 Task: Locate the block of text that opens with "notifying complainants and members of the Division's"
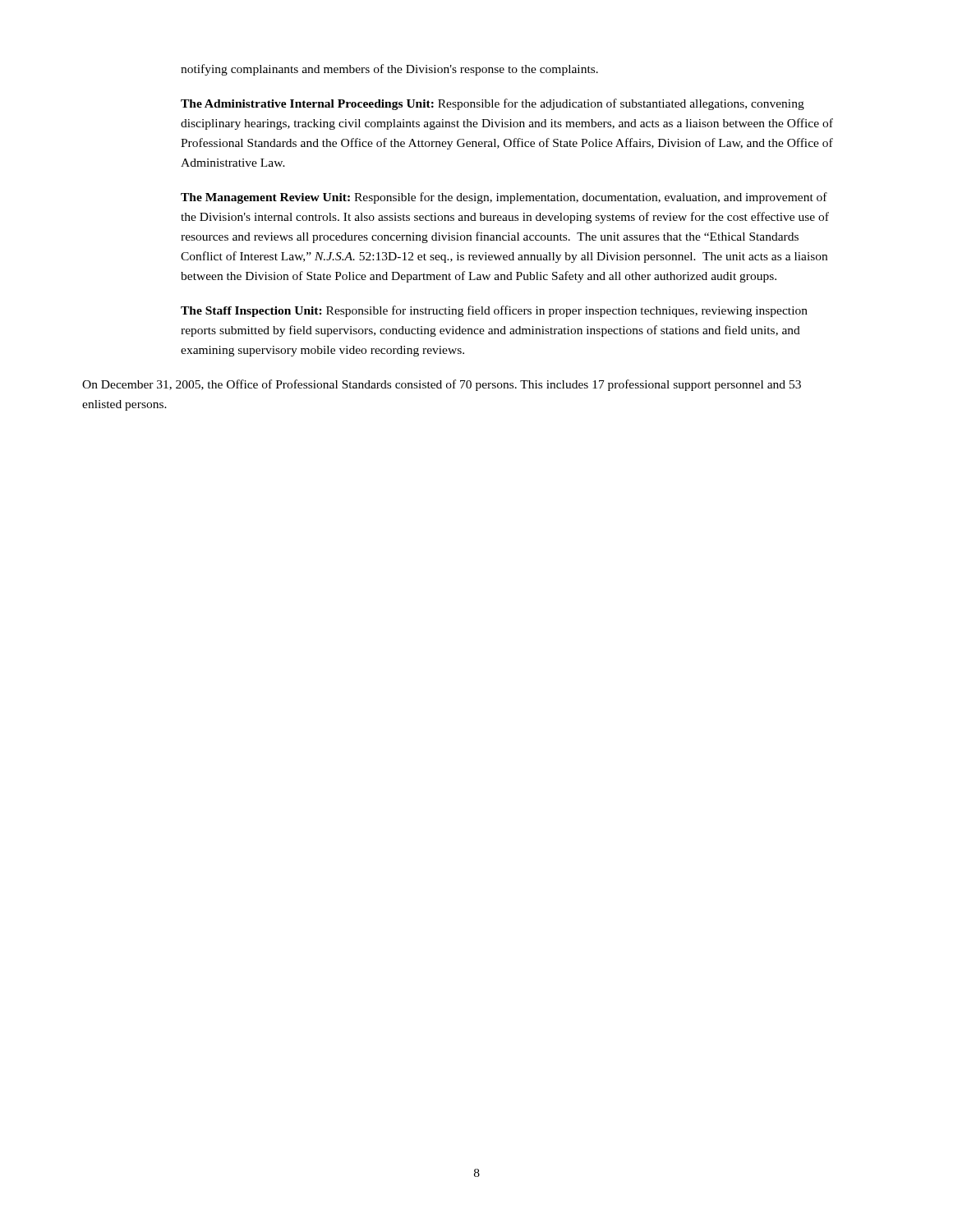pos(390,69)
